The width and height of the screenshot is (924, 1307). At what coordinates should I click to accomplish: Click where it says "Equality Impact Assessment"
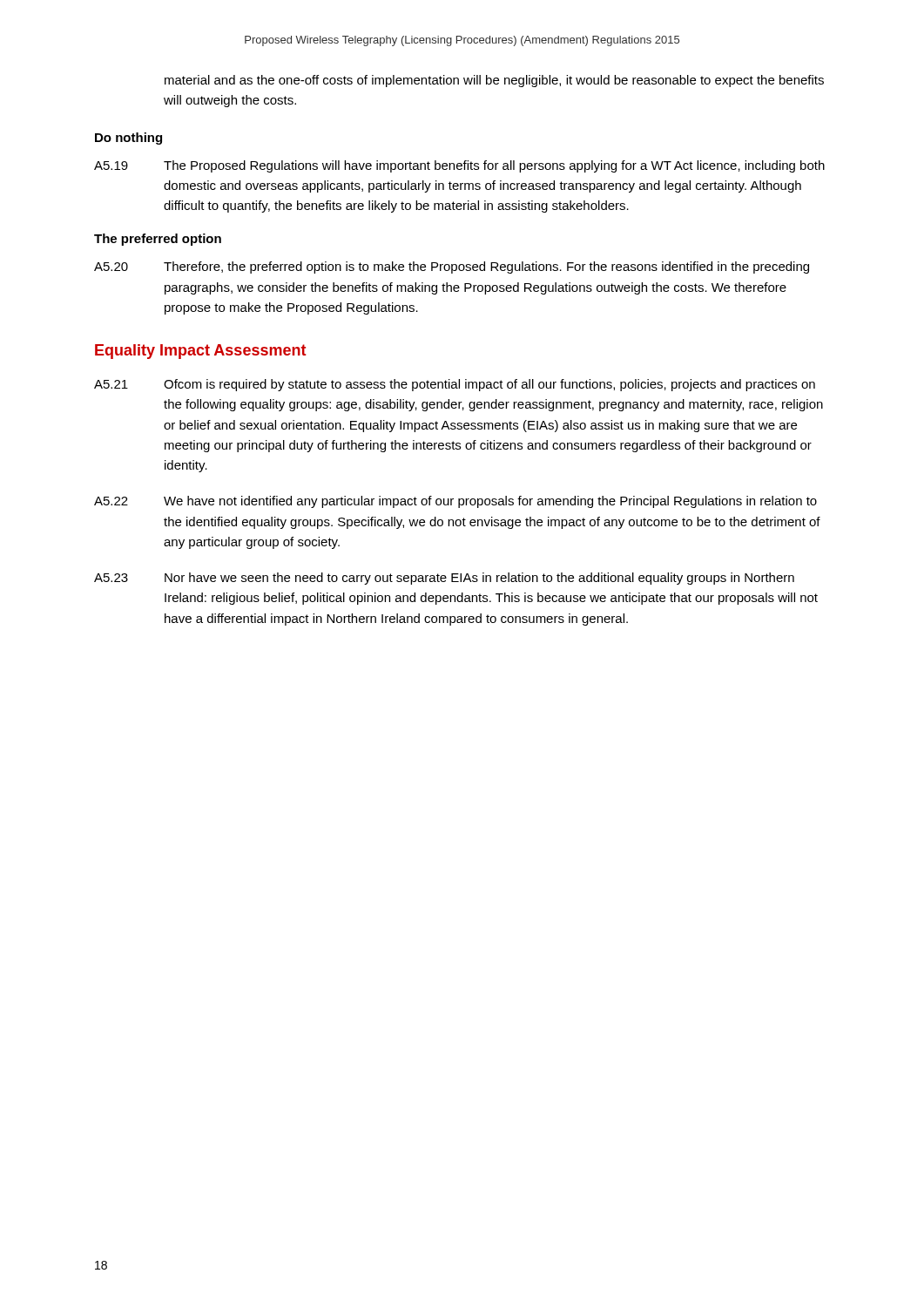click(200, 350)
